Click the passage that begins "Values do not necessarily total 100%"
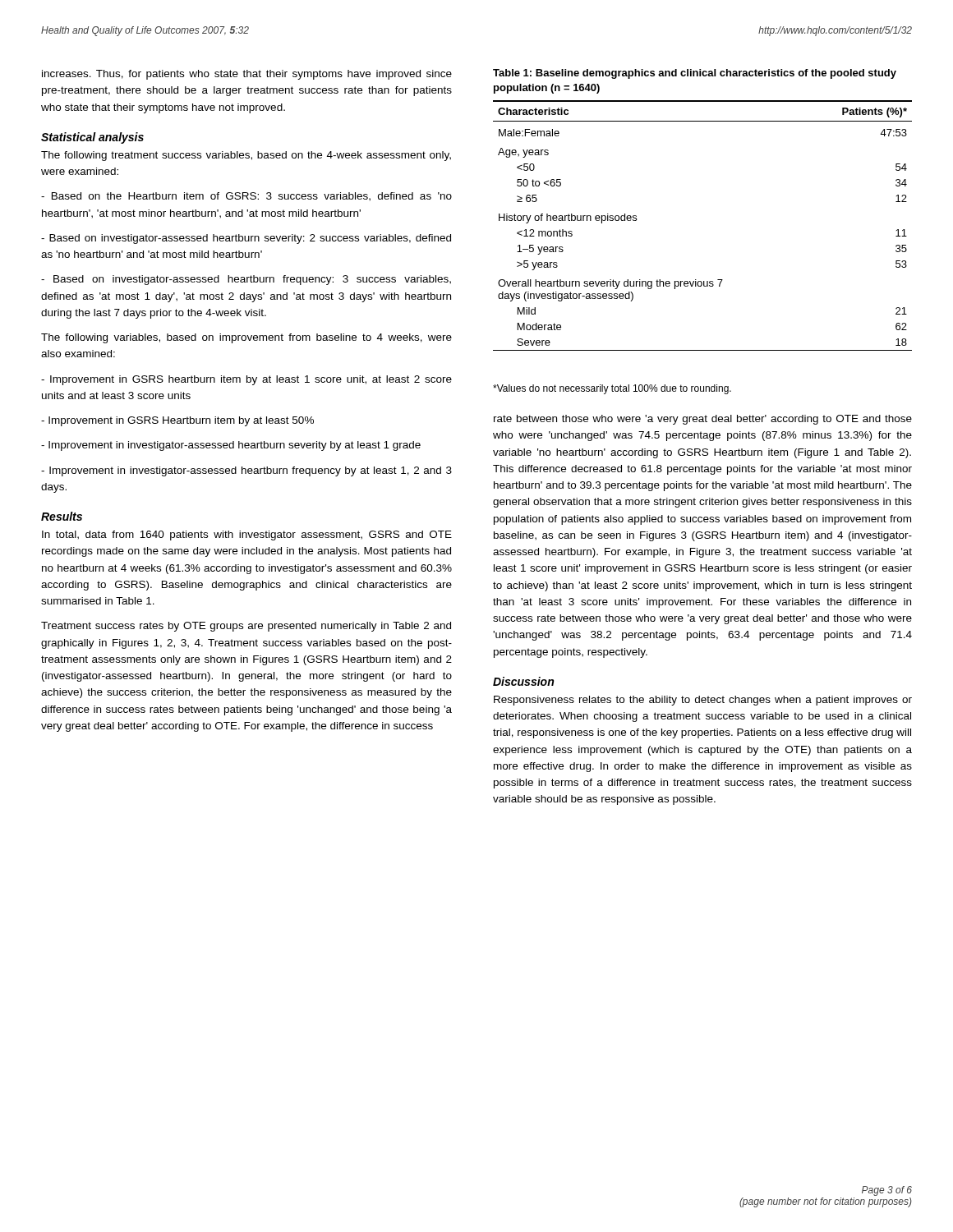The height and width of the screenshot is (1232, 953). [x=702, y=389]
